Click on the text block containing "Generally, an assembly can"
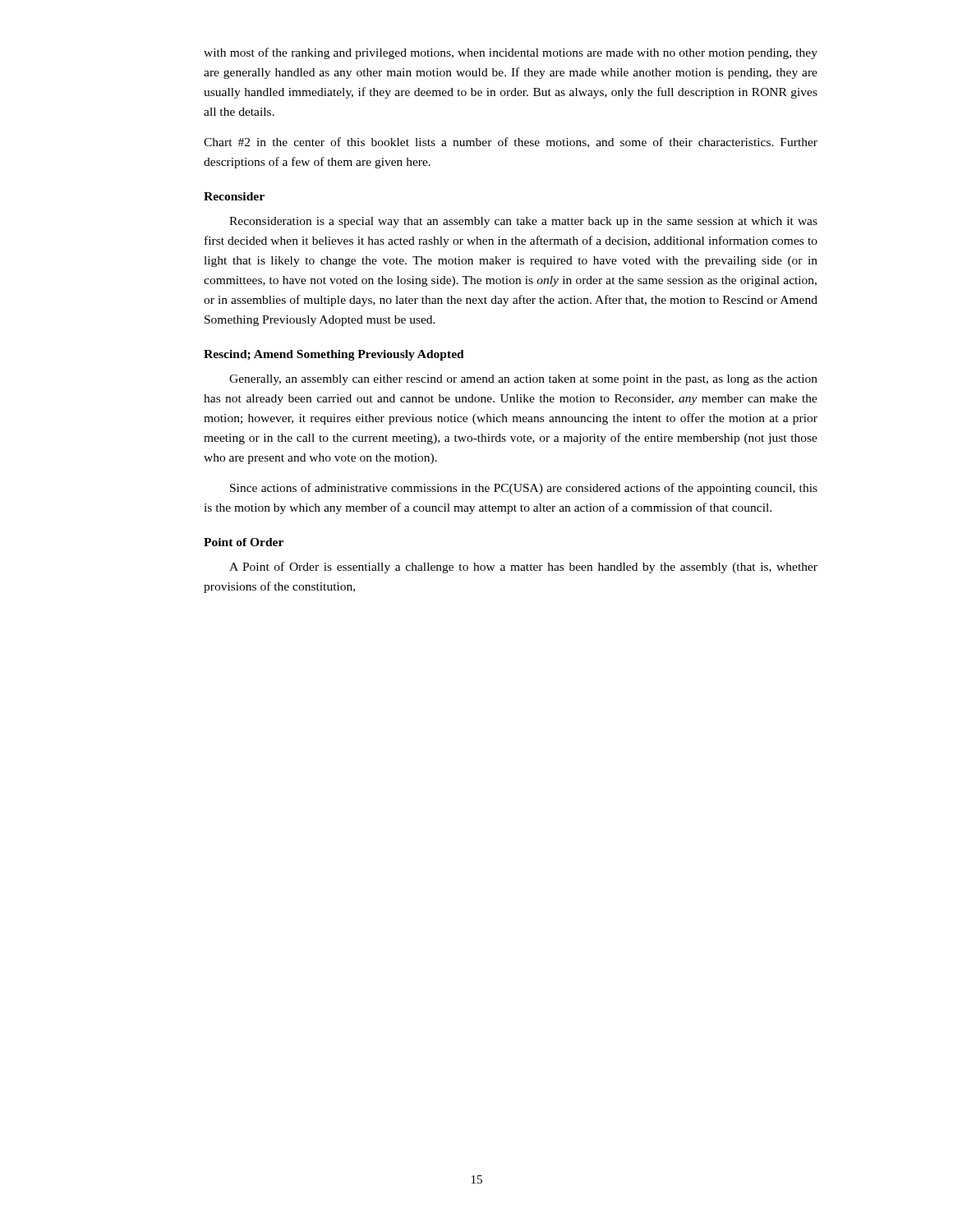Viewport: 953px width, 1232px height. click(x=511, y=418)
